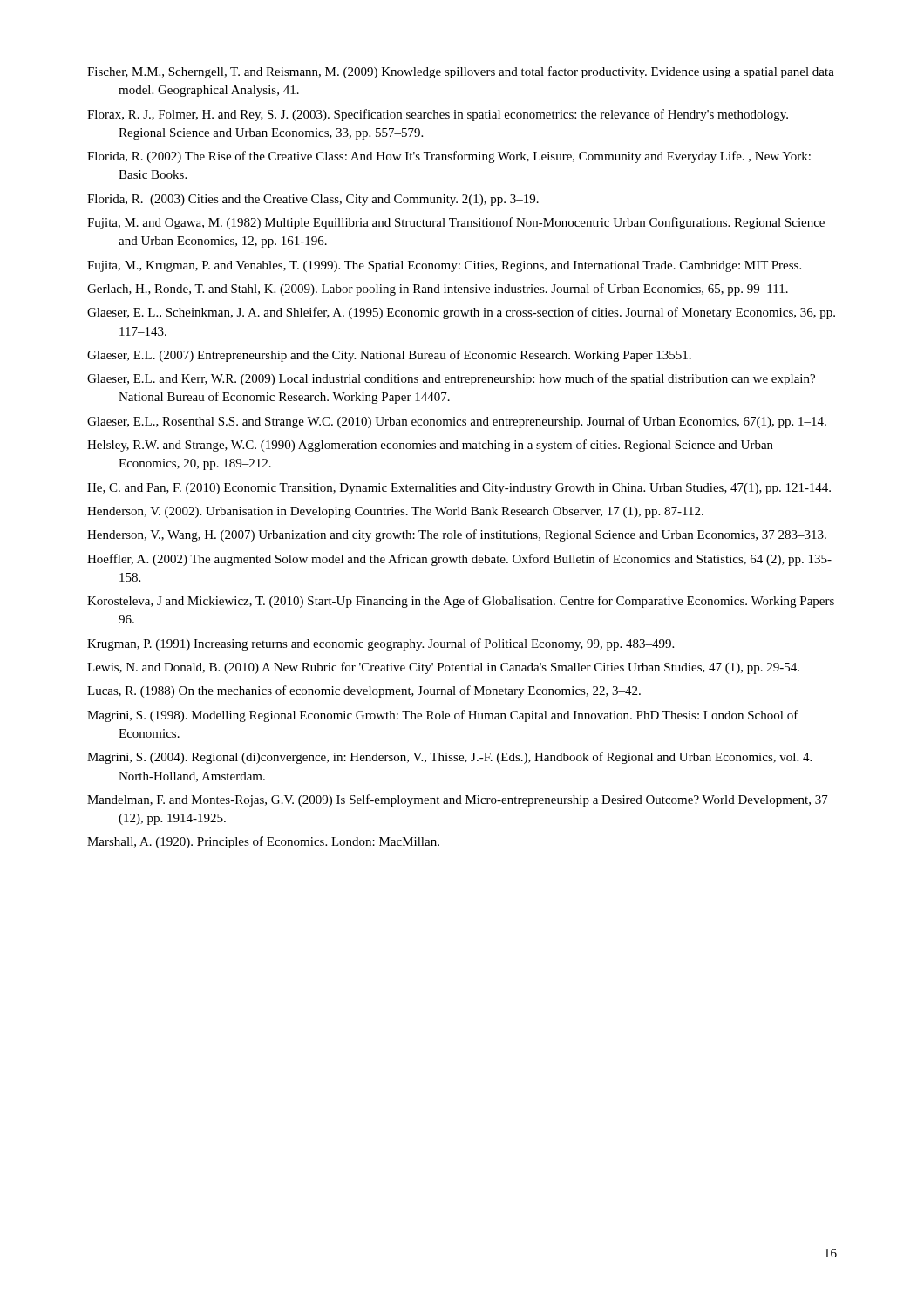
Task: Navigate to the element starting "Florida, R. (2003) Cities and the Creative Class,"
Action: coord(313,199)
